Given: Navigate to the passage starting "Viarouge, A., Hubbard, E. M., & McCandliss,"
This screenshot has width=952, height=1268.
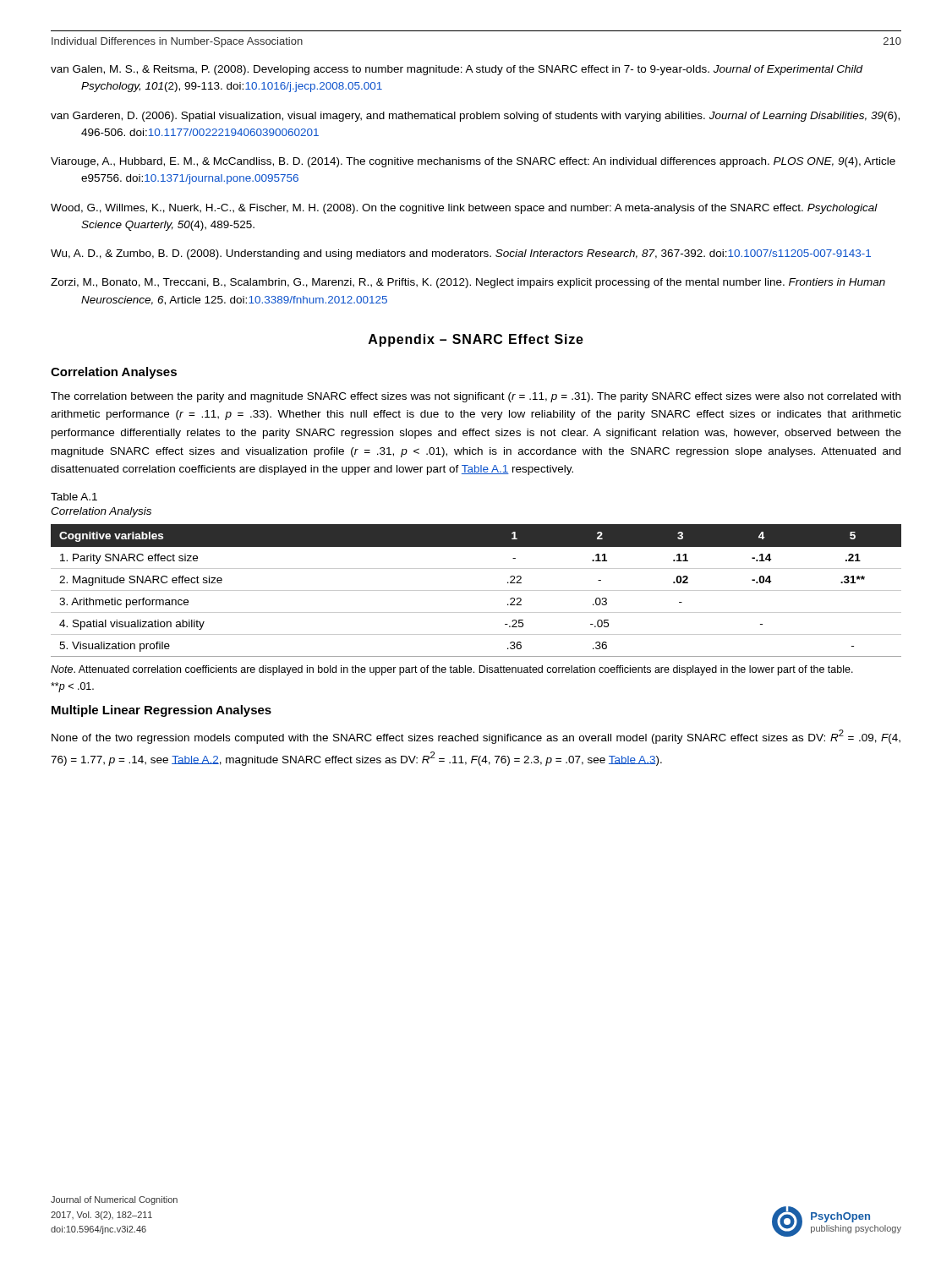Looking at the screenshot, I should click(473, 170).
